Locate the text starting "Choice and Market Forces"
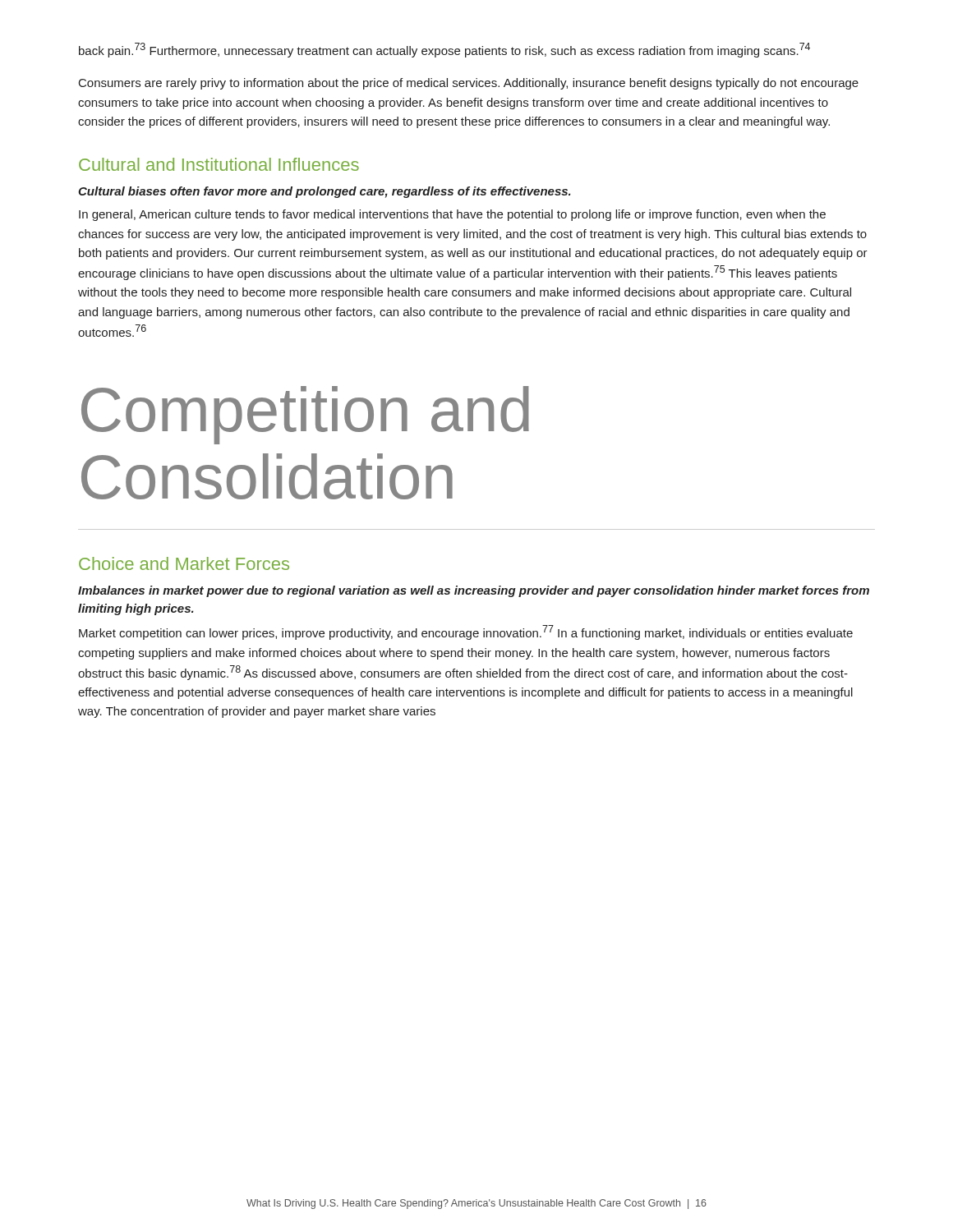The width and height of the screenshot is (953, 1232). point(184,564)
